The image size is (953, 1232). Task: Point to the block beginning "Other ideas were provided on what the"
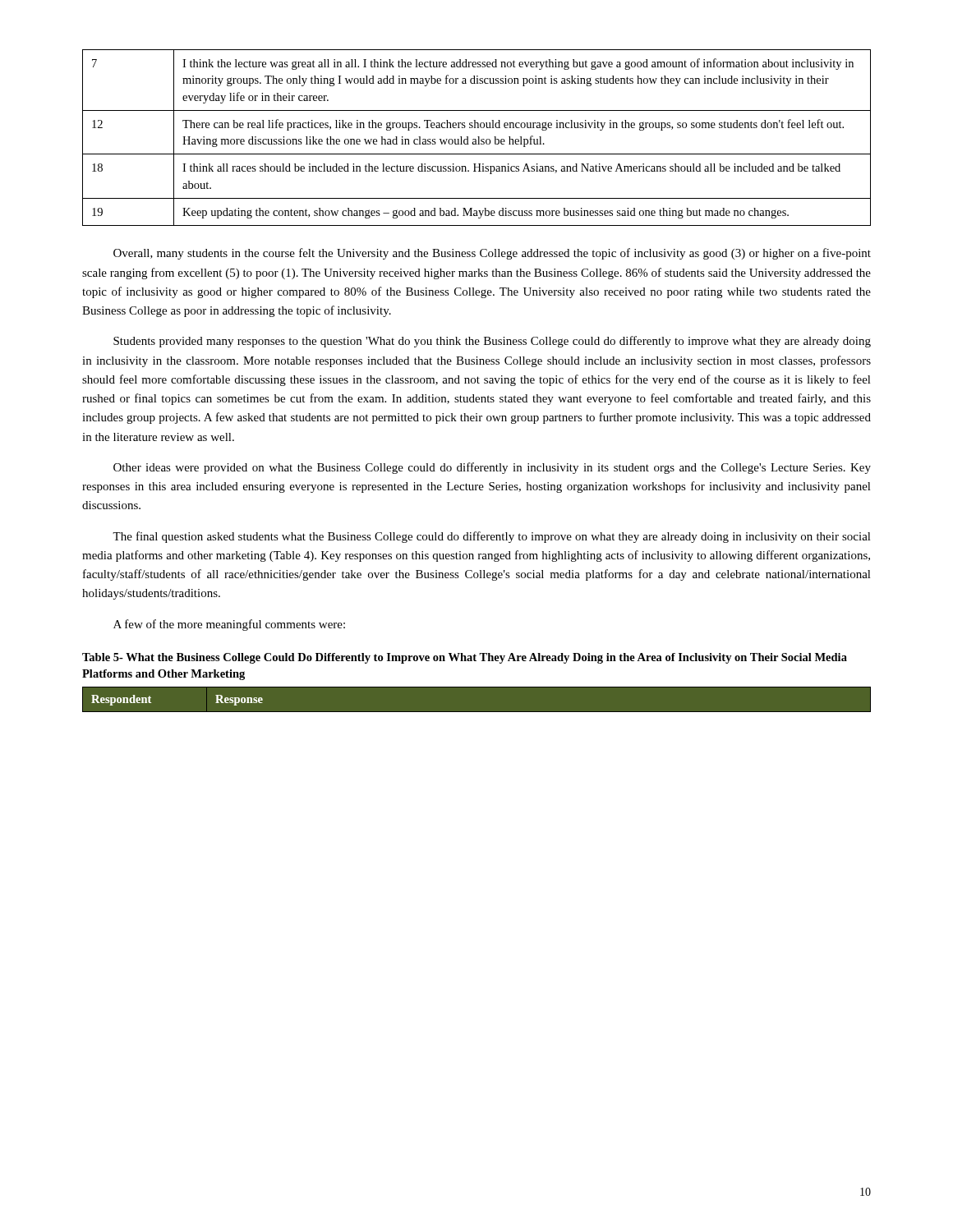(x=476, y=486)
